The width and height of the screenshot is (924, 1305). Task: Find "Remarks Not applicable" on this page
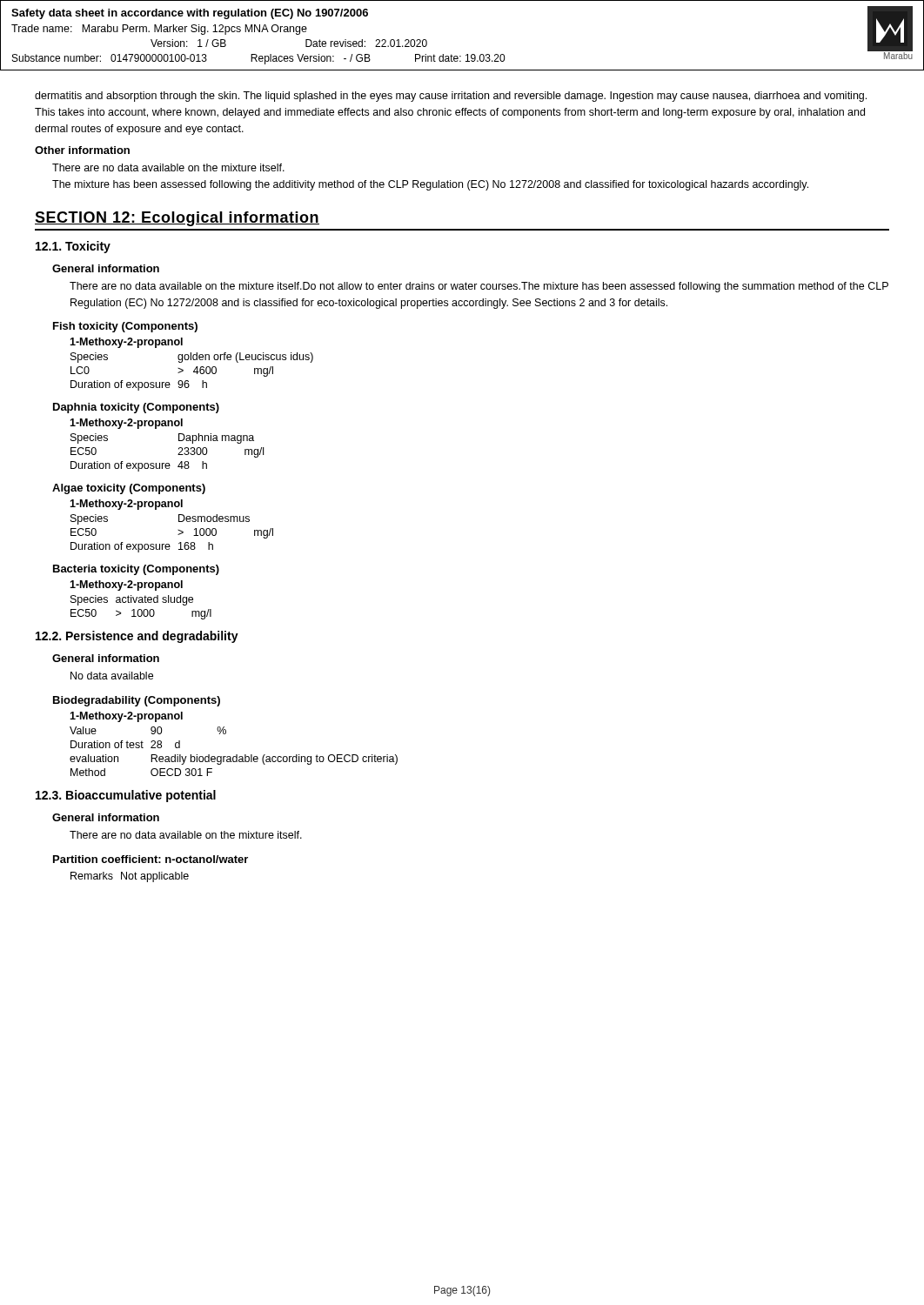coord(133,876)
